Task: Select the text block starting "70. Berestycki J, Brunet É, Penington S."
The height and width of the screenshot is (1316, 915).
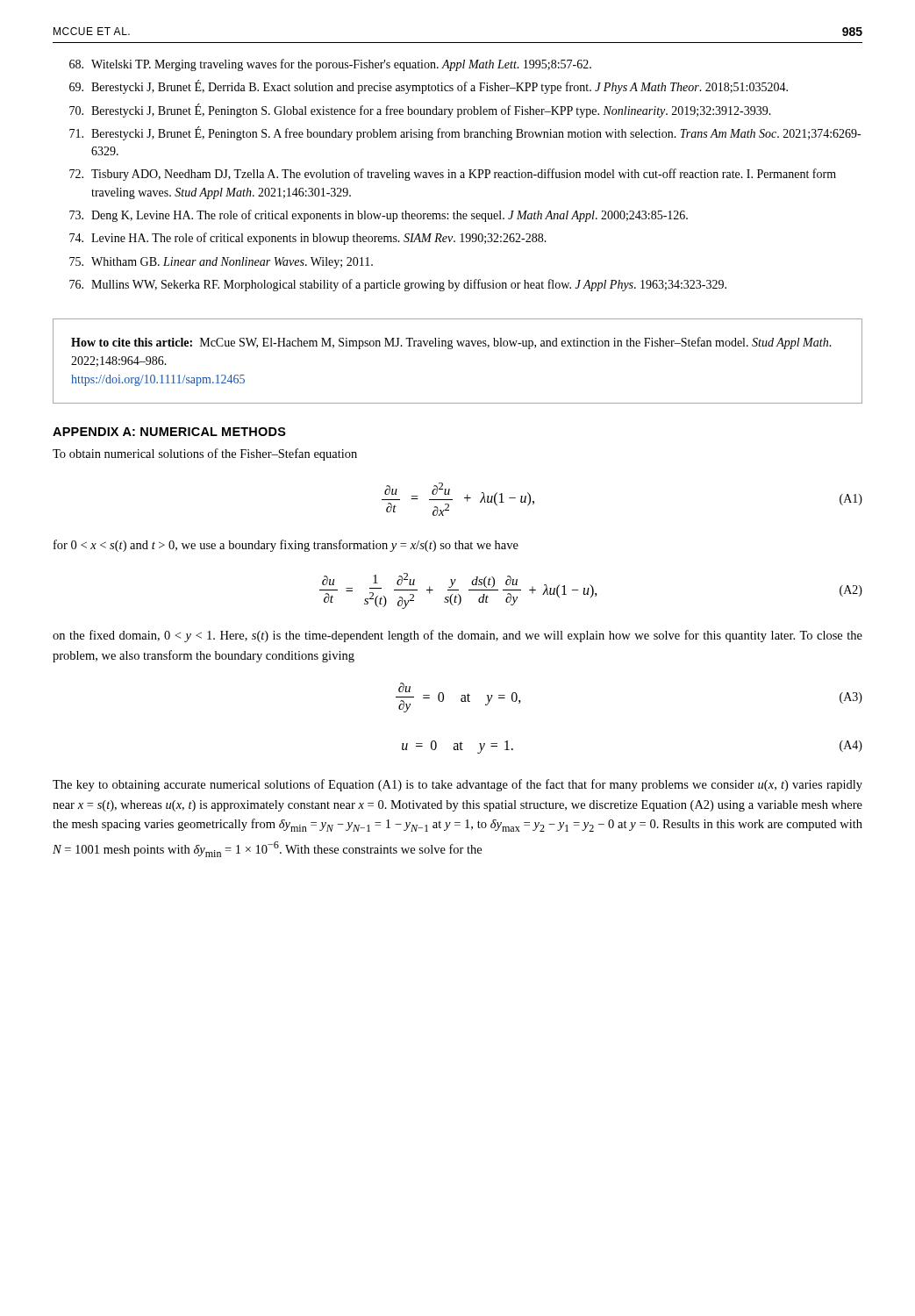Action: pyautogui.click(x=458, y=111)
